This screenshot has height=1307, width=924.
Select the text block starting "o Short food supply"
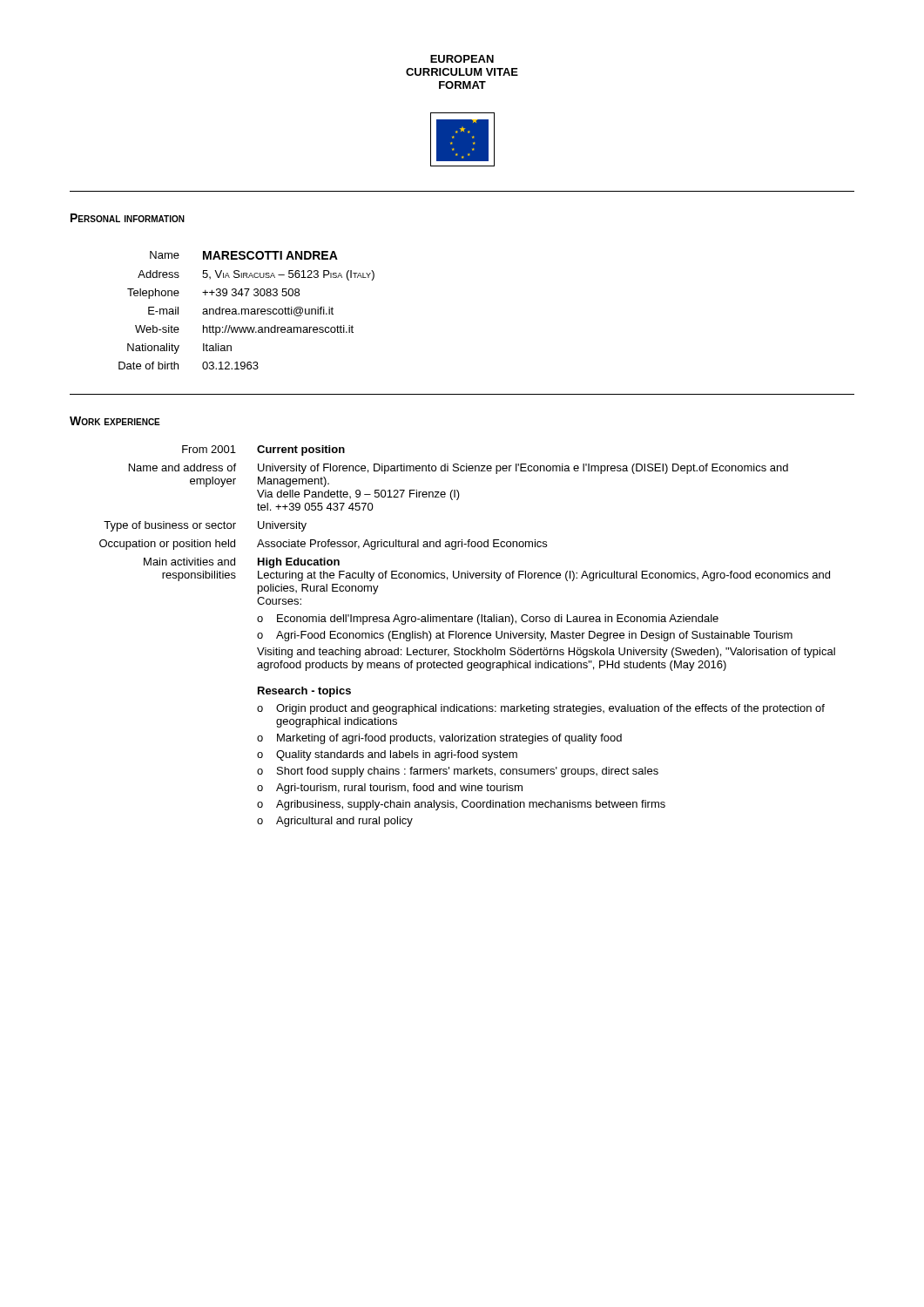(553, 771)
